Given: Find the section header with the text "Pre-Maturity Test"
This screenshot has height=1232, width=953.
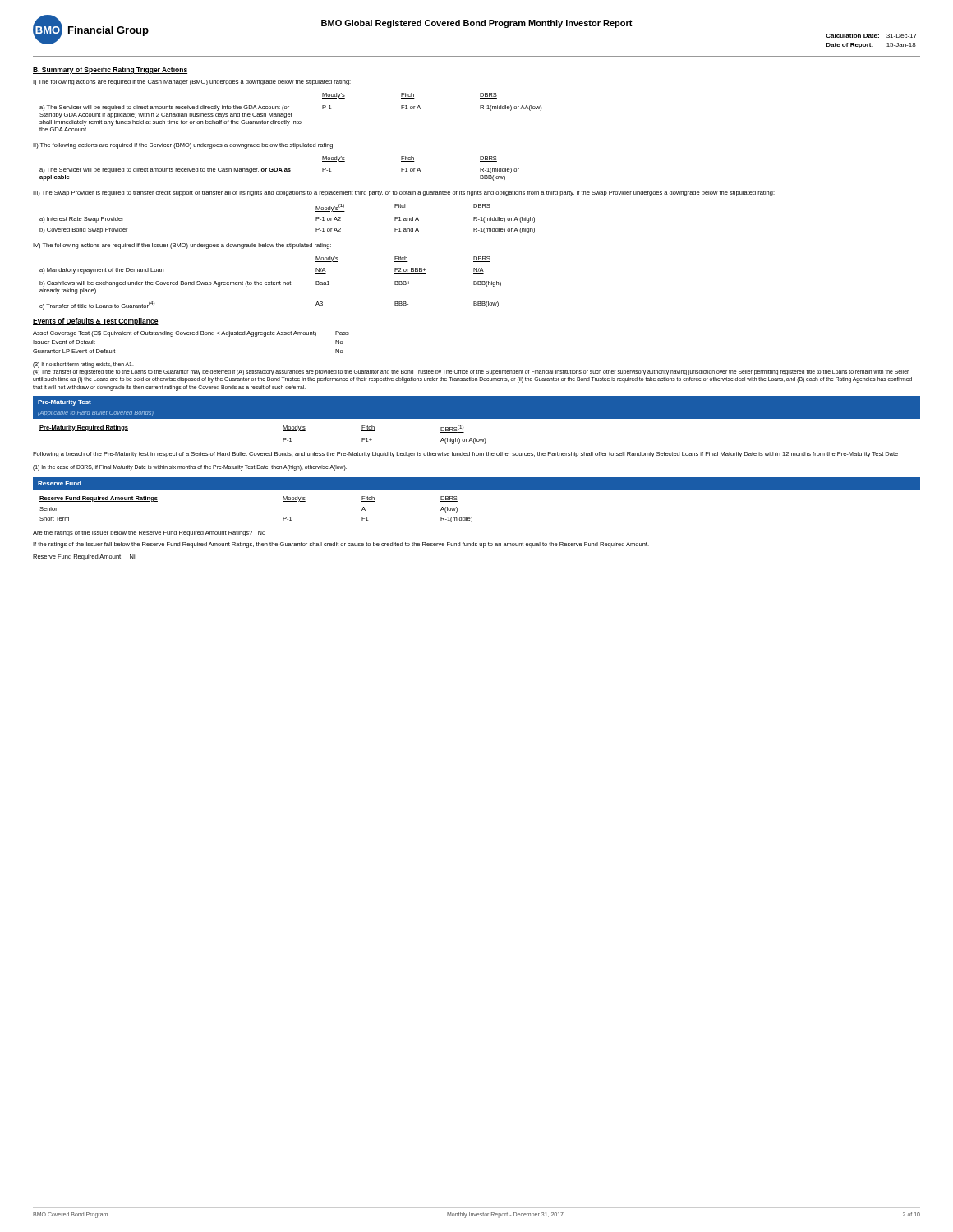Looking at the screenshot, I should [64, 402].
